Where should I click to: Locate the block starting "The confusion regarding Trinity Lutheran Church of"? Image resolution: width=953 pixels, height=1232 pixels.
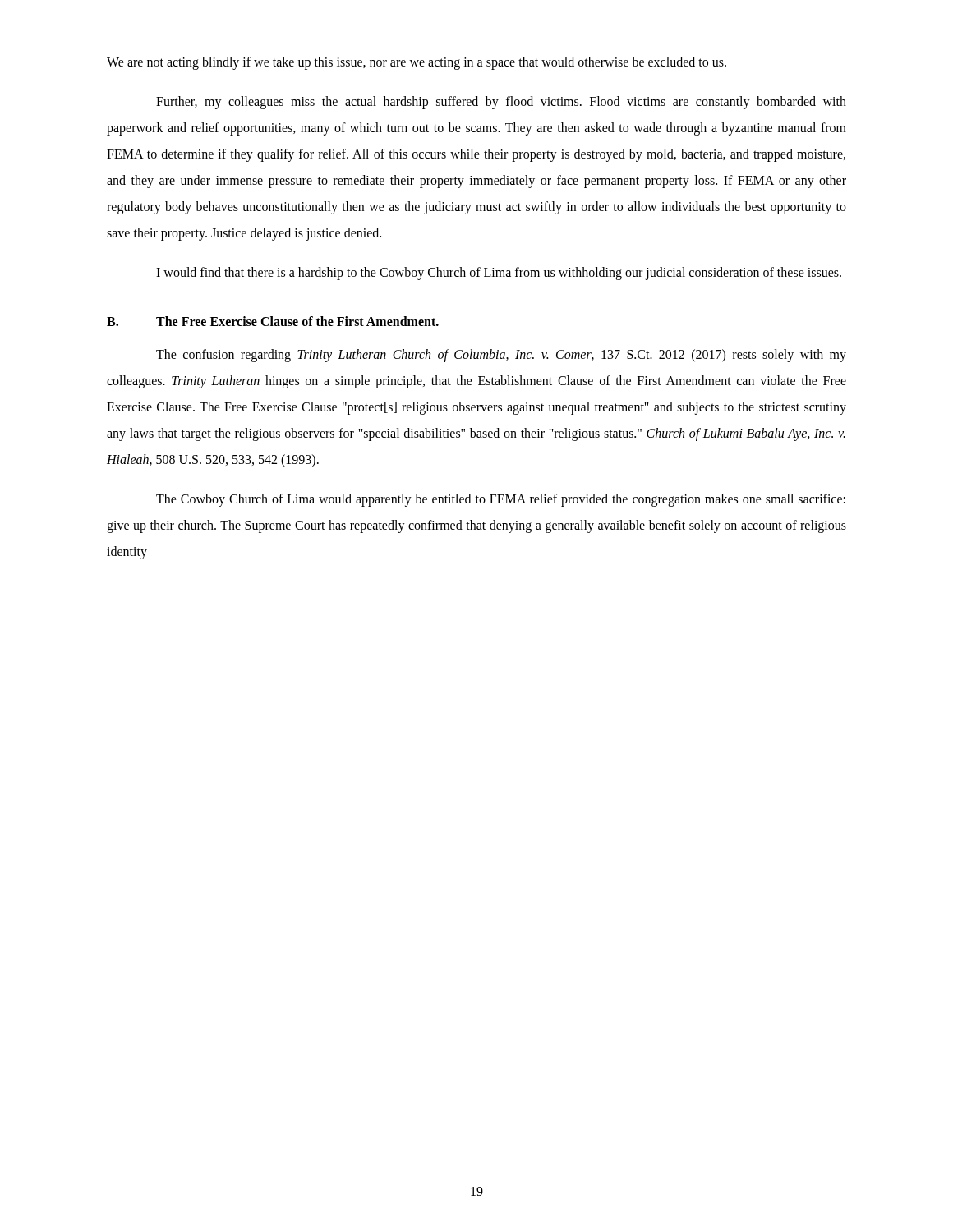pos(476,407)
